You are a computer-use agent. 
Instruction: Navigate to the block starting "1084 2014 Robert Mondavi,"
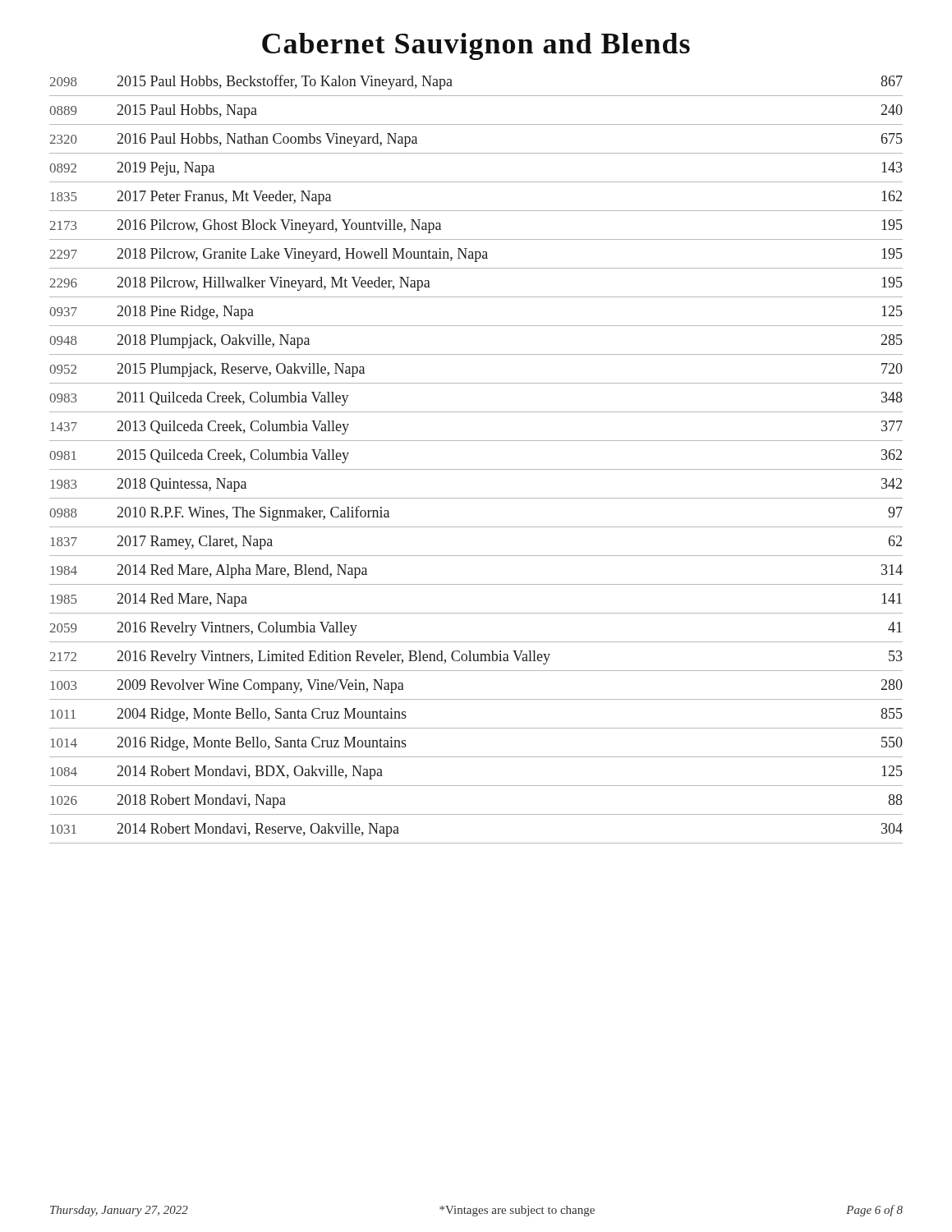point(259,771)
